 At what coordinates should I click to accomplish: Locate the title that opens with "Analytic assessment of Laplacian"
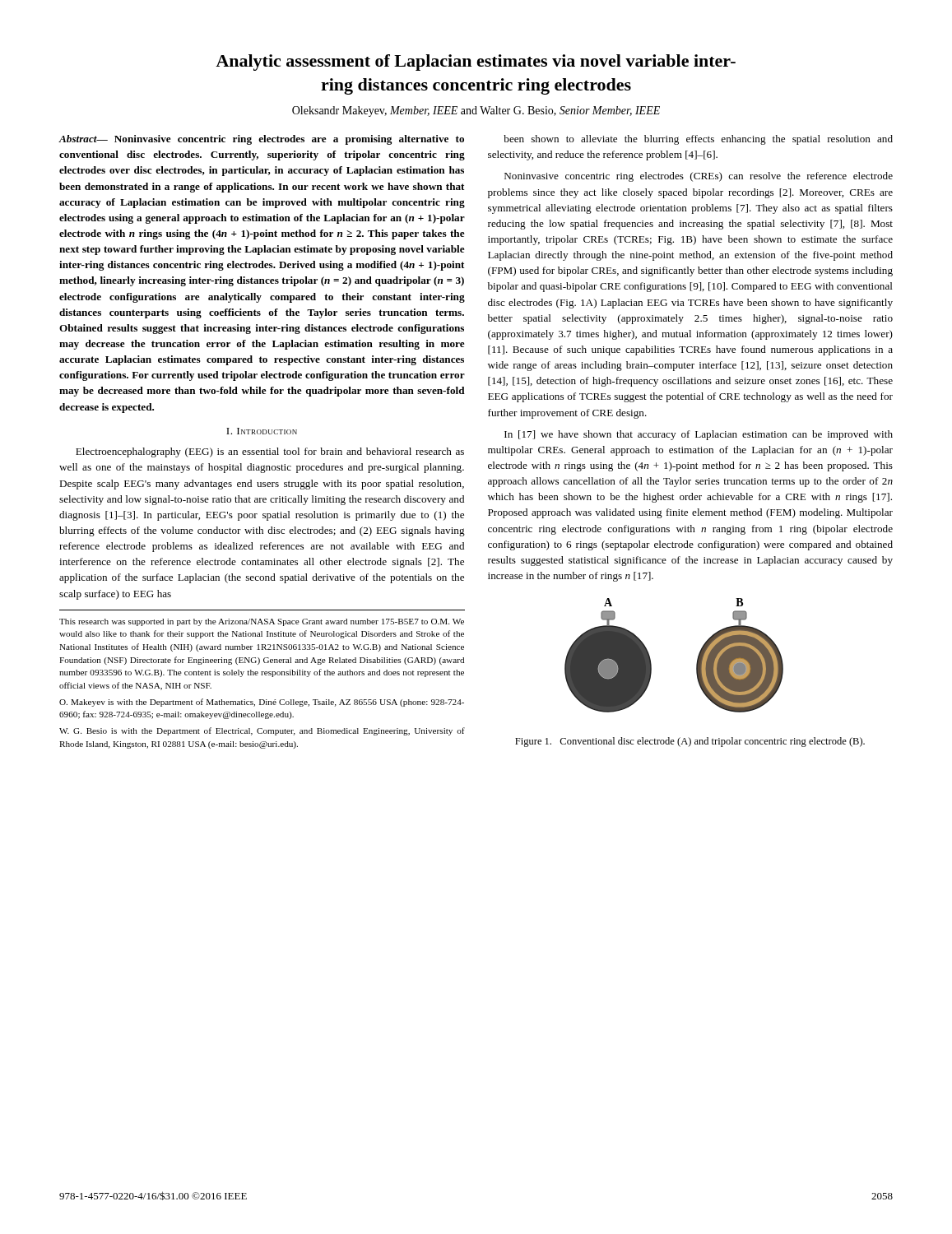(476, 73)
